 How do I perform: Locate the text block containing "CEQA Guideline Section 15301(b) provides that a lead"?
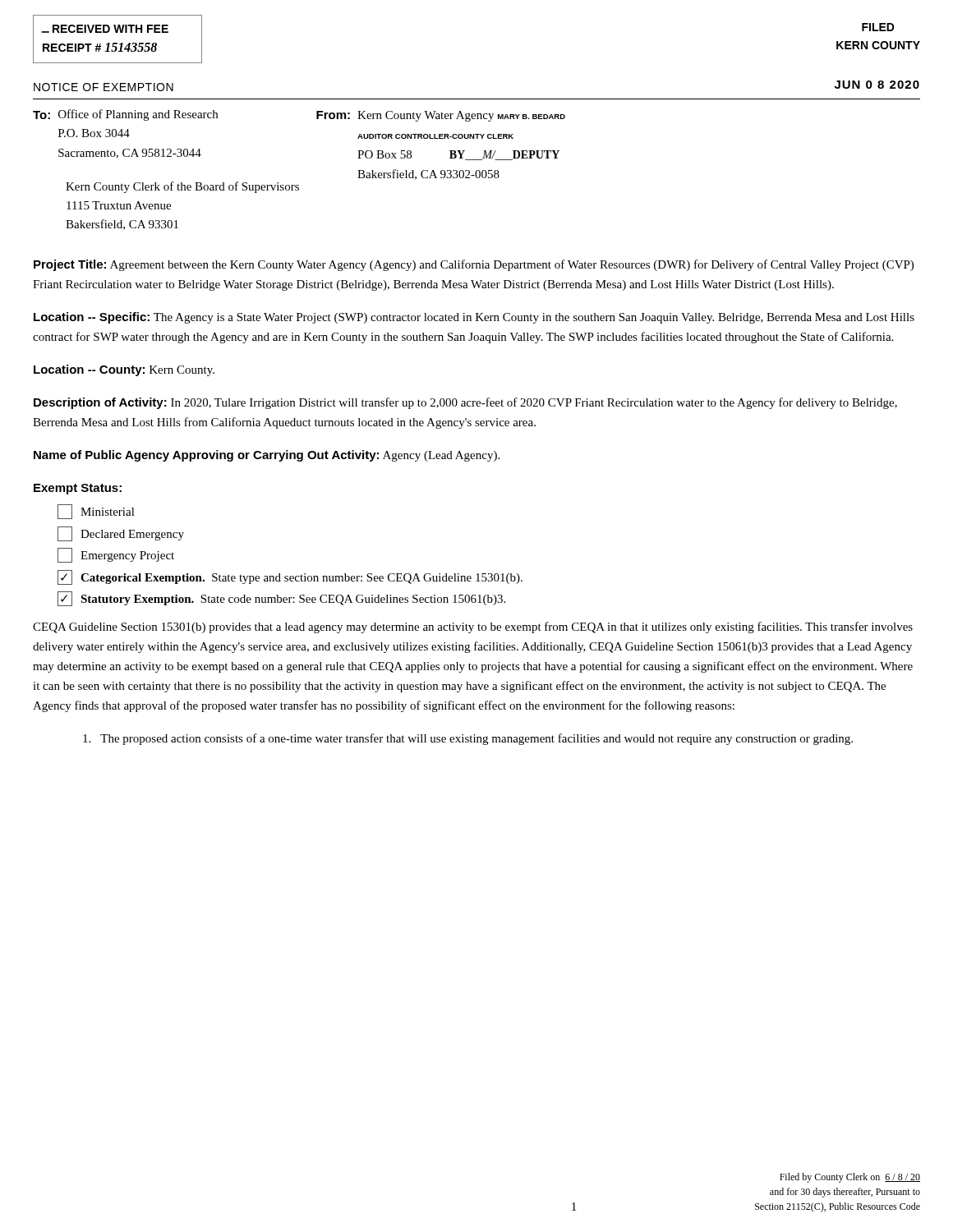(x=473, y=666)
